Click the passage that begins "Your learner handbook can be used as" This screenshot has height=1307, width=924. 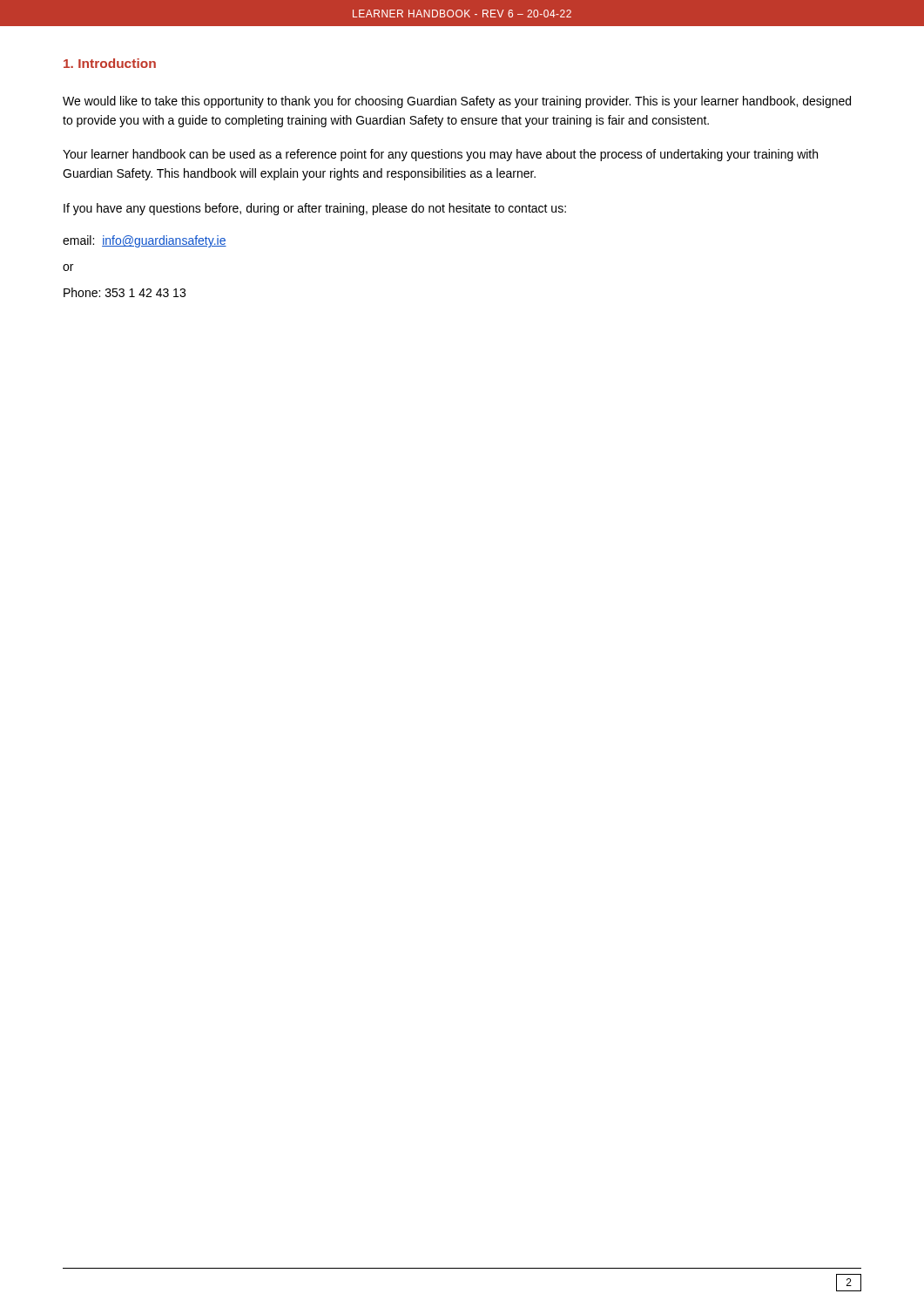click(441, 164)
